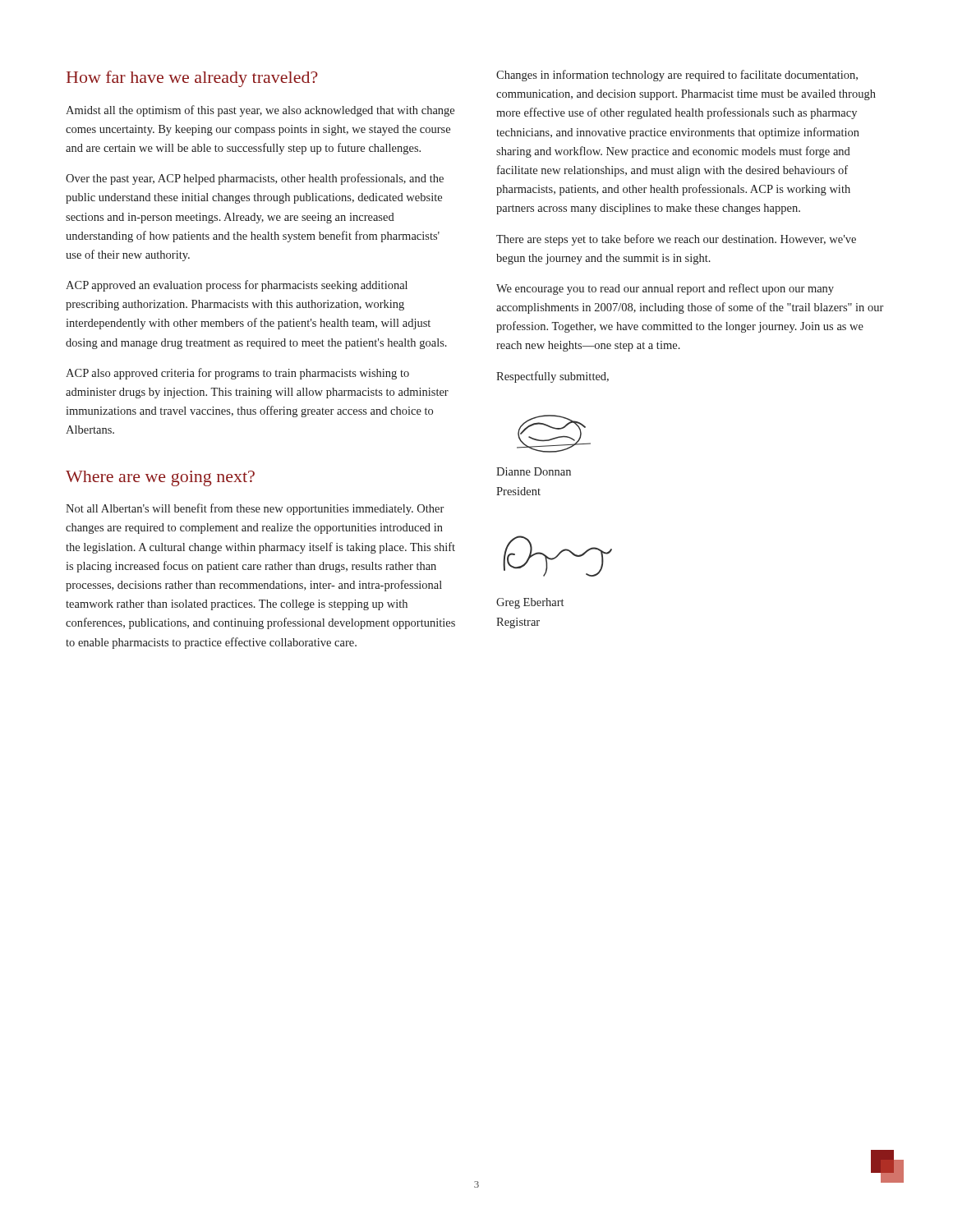Locate the region starting "How far have we already traveled?"
Image resolution: width=953 pixels, height=1232 pixels.
point(192,77)
